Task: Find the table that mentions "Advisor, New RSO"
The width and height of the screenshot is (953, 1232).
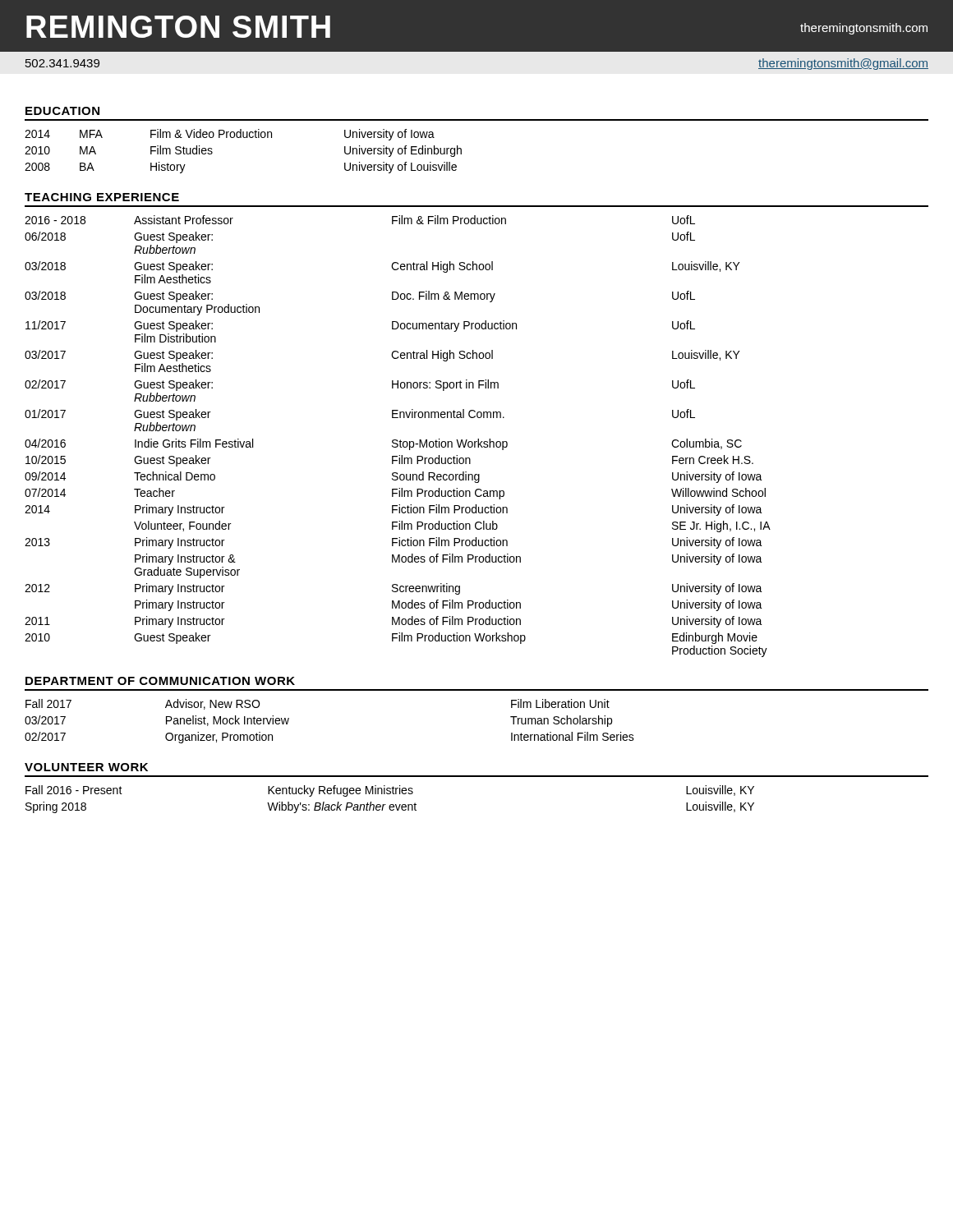Action: pyautogui.click(x=476, y=720)
